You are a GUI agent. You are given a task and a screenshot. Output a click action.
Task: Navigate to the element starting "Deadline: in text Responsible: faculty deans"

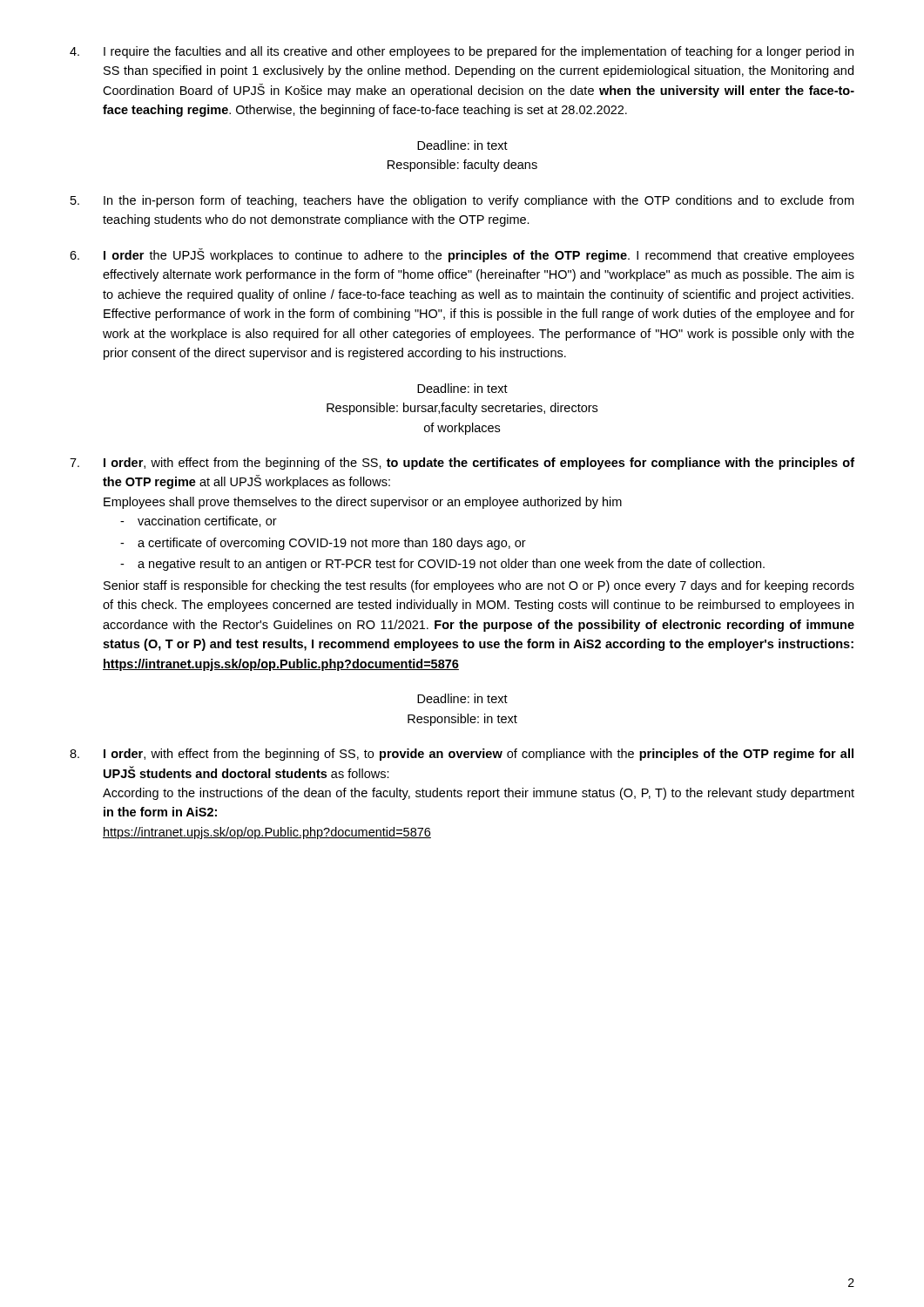pos(462,155)
